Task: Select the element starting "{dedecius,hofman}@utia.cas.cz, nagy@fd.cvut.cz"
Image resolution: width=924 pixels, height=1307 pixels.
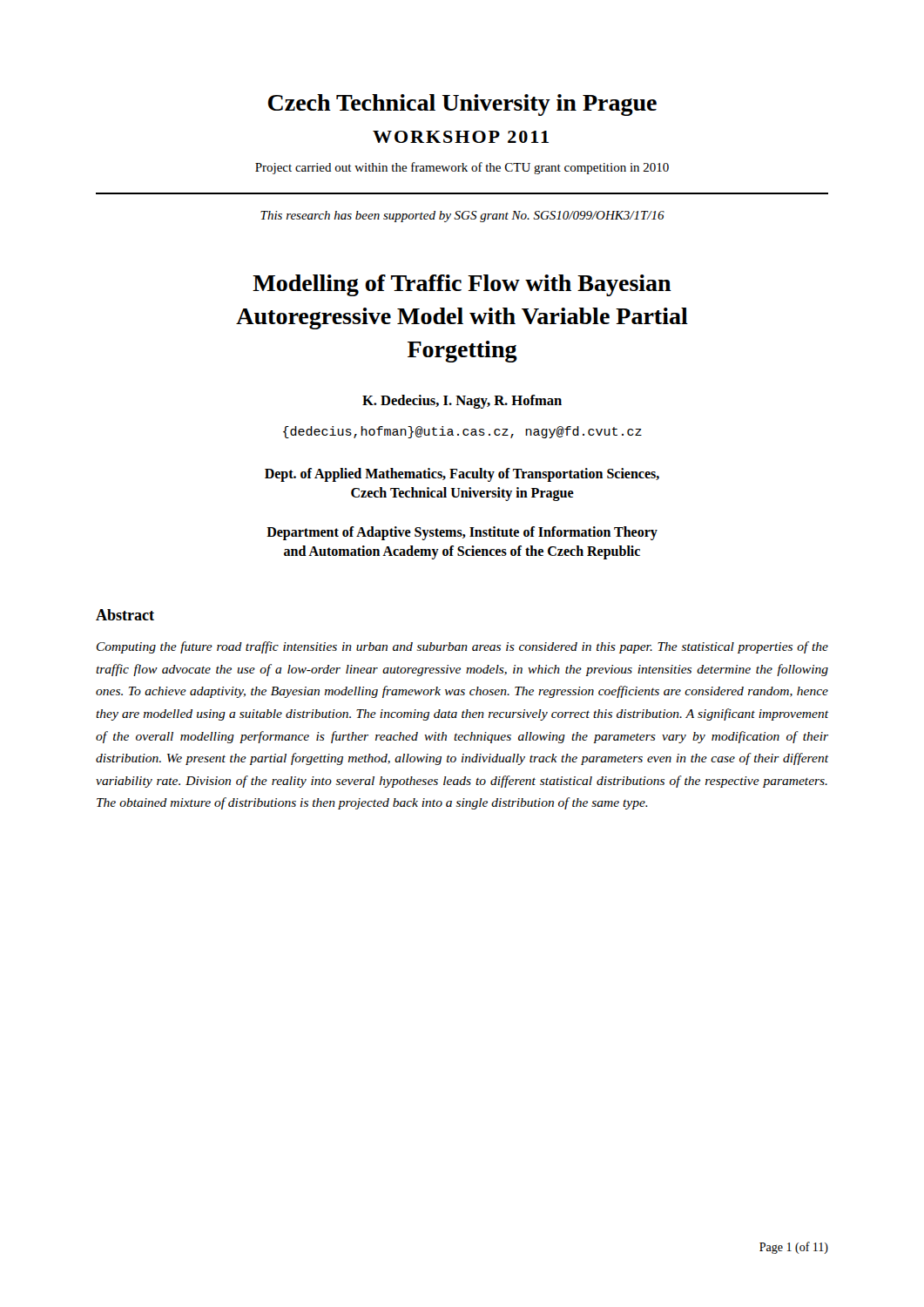Action: (x=462, y=432)
